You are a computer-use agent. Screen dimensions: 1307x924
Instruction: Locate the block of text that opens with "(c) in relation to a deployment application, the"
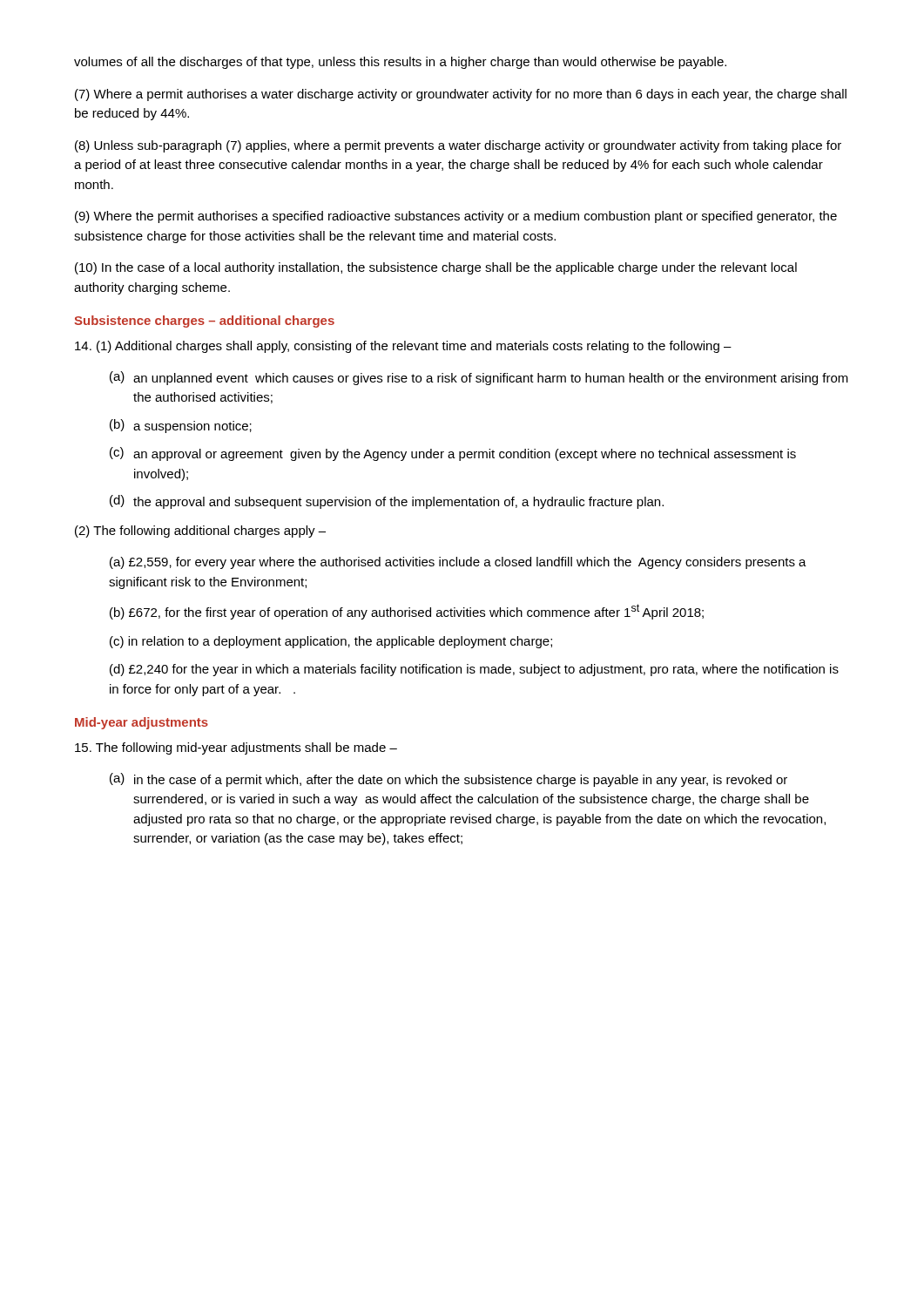tap(331, 640)
